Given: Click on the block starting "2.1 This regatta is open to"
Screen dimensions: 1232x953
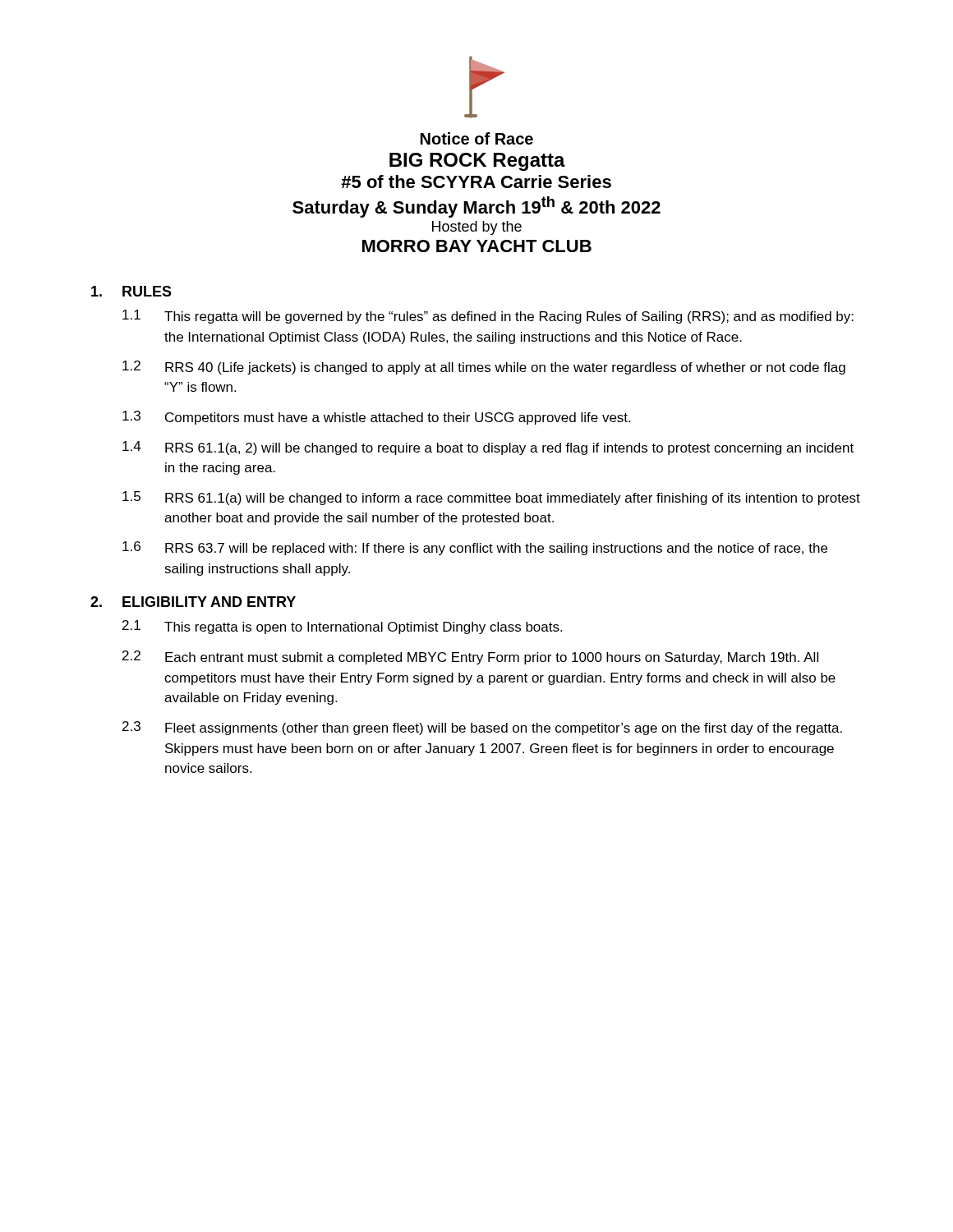Looking at the screenshot, I should pyautogui.click(x=342, y=628).
